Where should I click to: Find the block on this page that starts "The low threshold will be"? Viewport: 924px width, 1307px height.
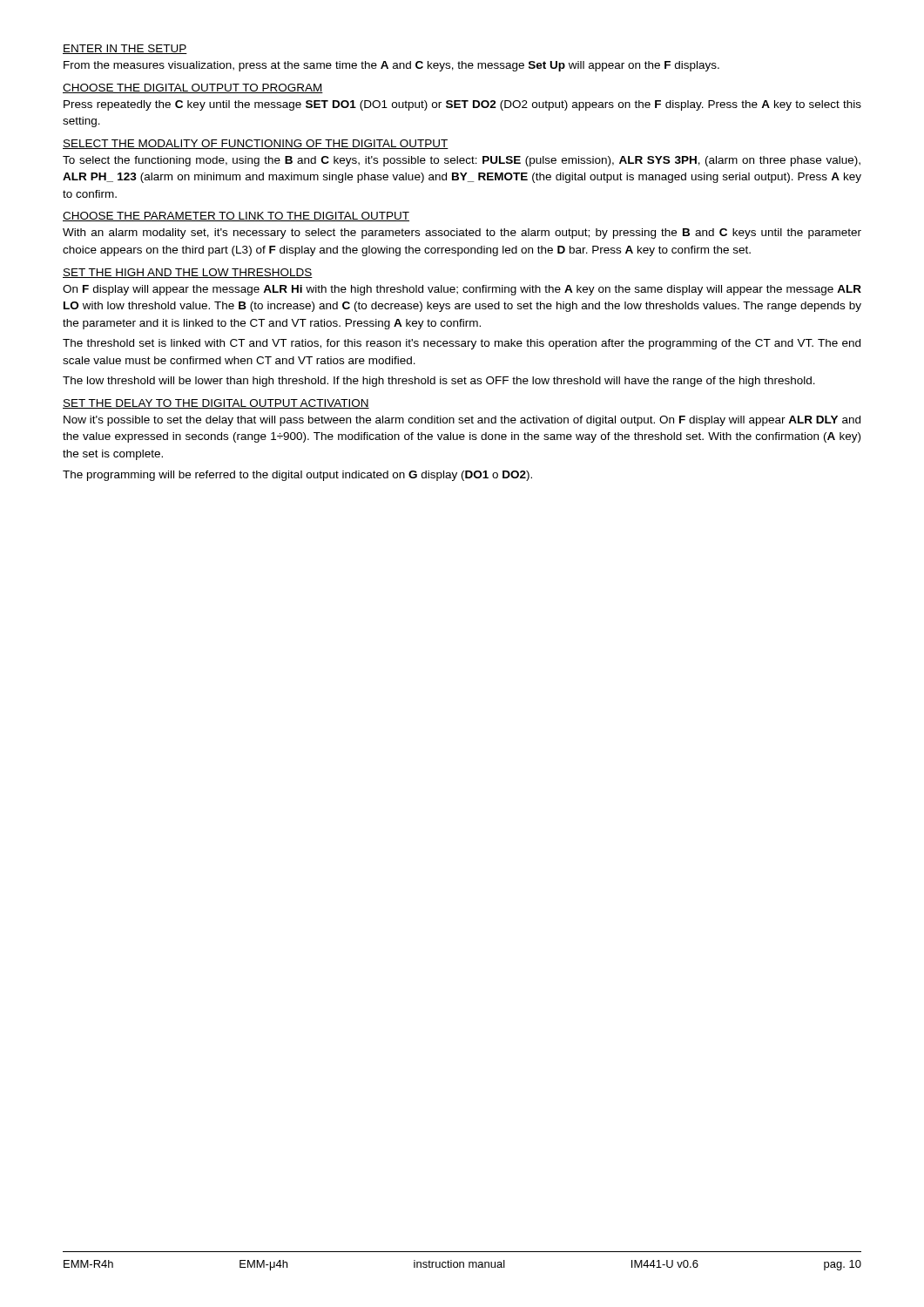pyautogui.click(x=462, y=381)
